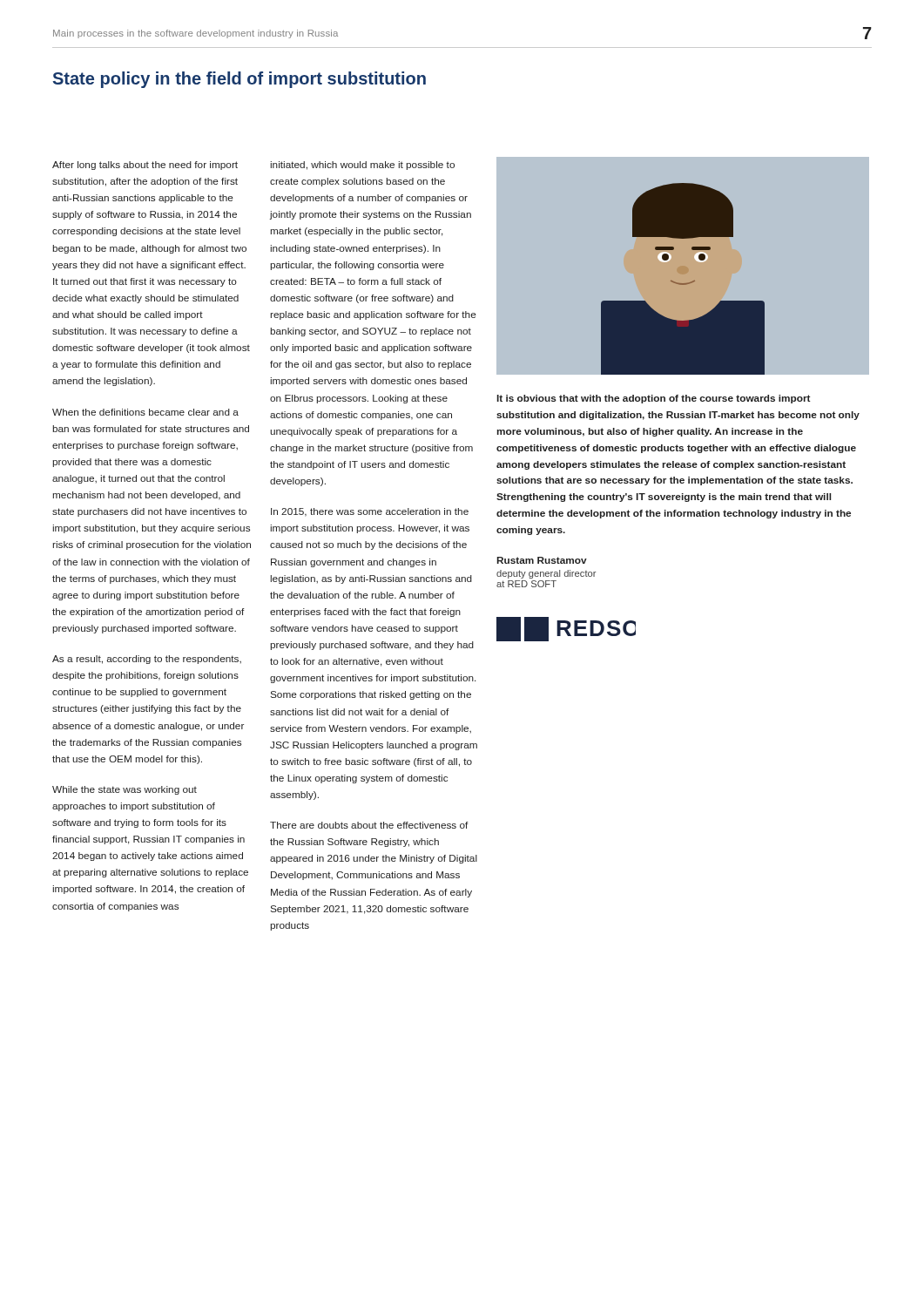Locate the block of text that opens with "After long talks about the need for"
The height and width of the screenshot is (1307, 924).
[151, 273]
